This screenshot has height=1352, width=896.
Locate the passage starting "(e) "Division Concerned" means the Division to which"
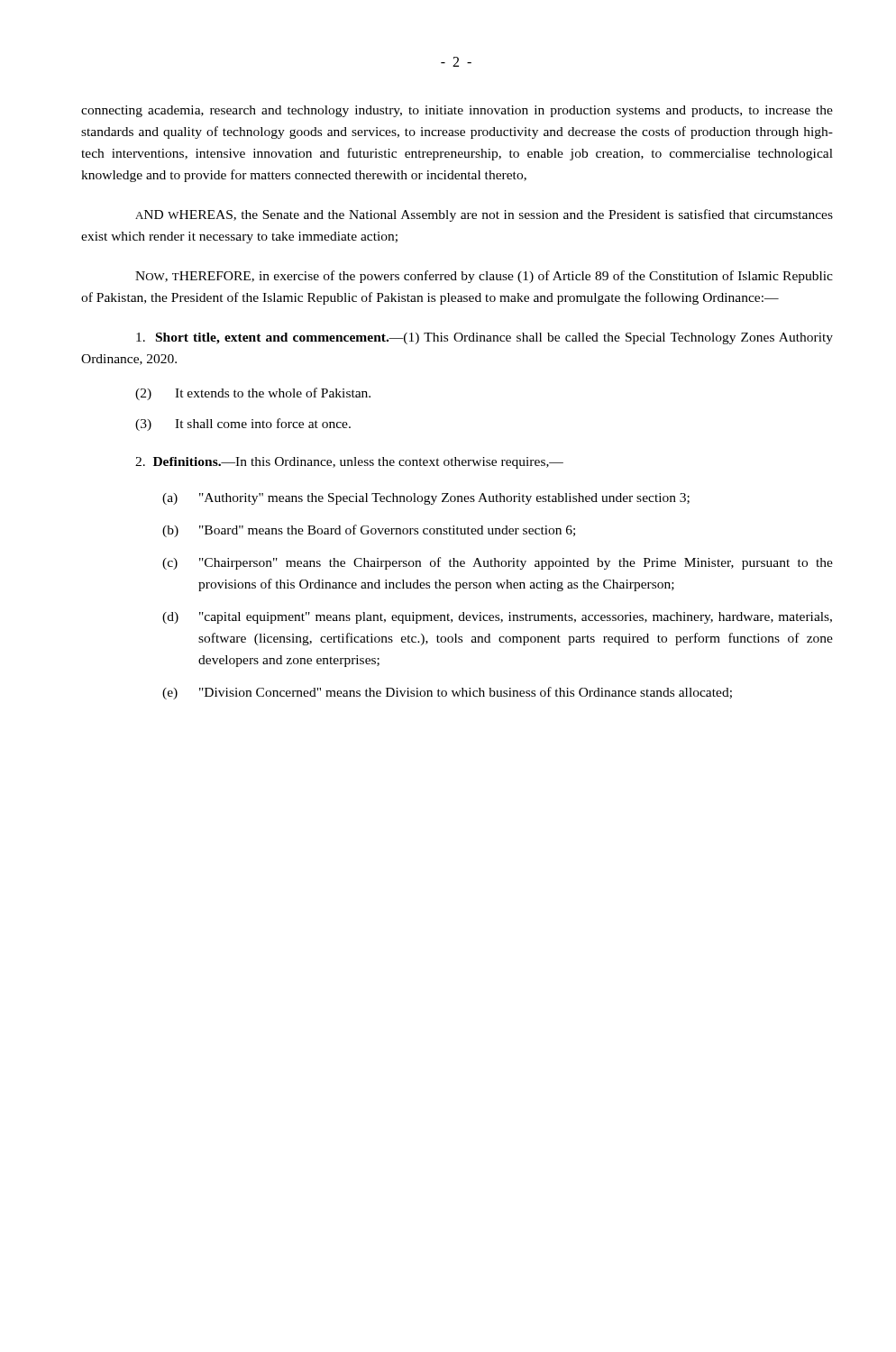[498, 692]
